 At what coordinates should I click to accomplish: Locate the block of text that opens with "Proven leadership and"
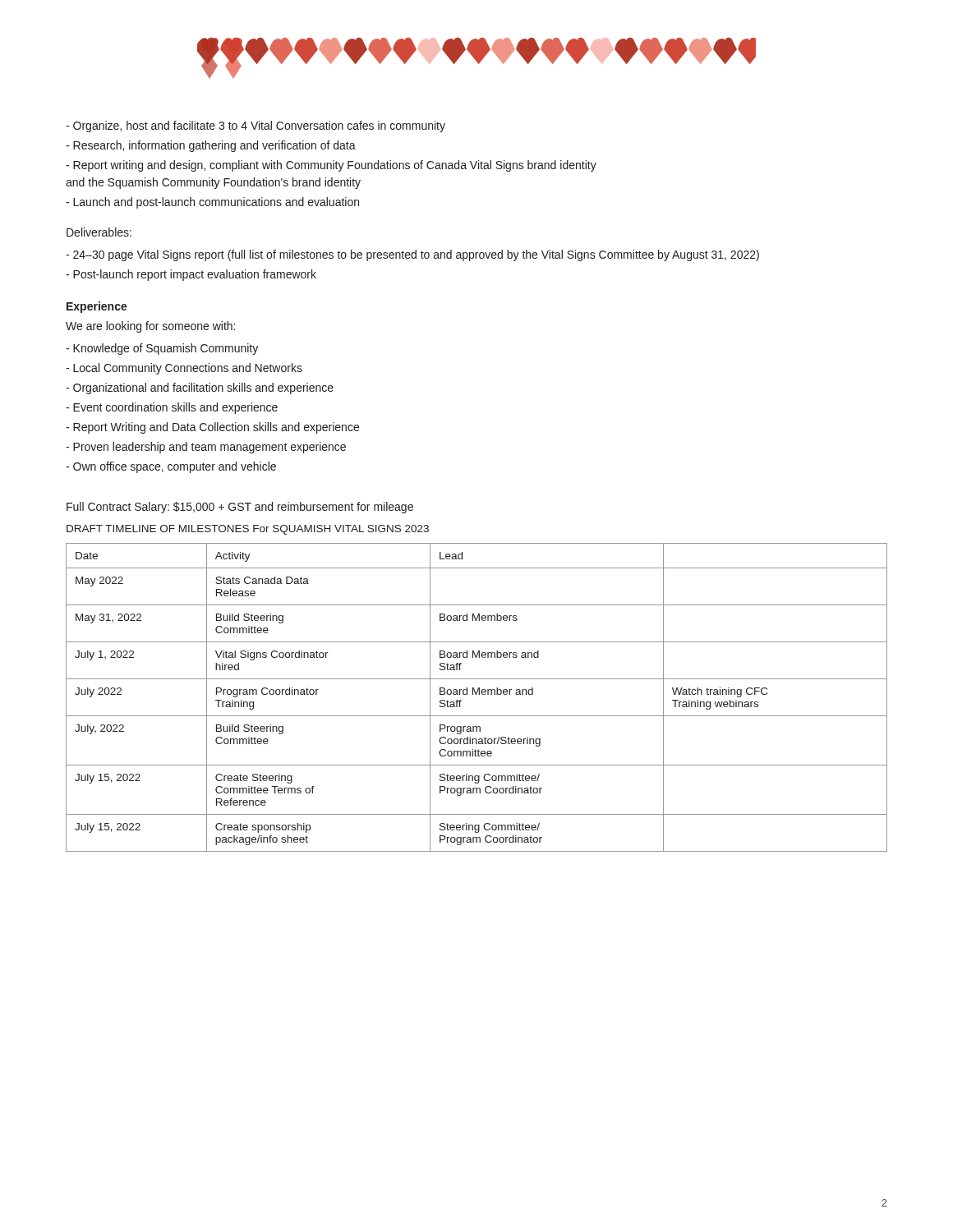click(206, 447)
